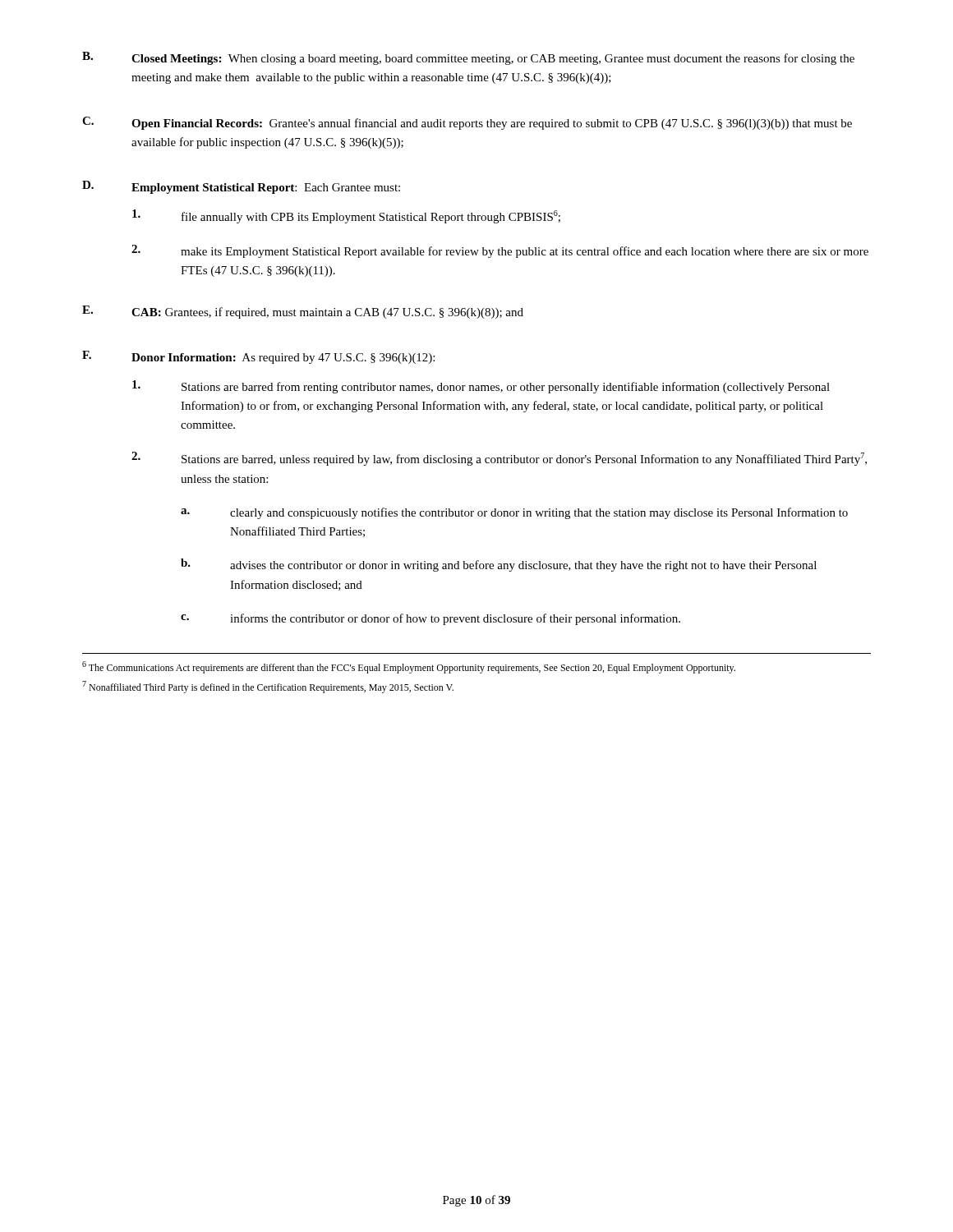Find the block starting "2. Stations are barred, unless required"
Screen dimensions: 1232x953
pyautogui.click(x=501, y=469)
